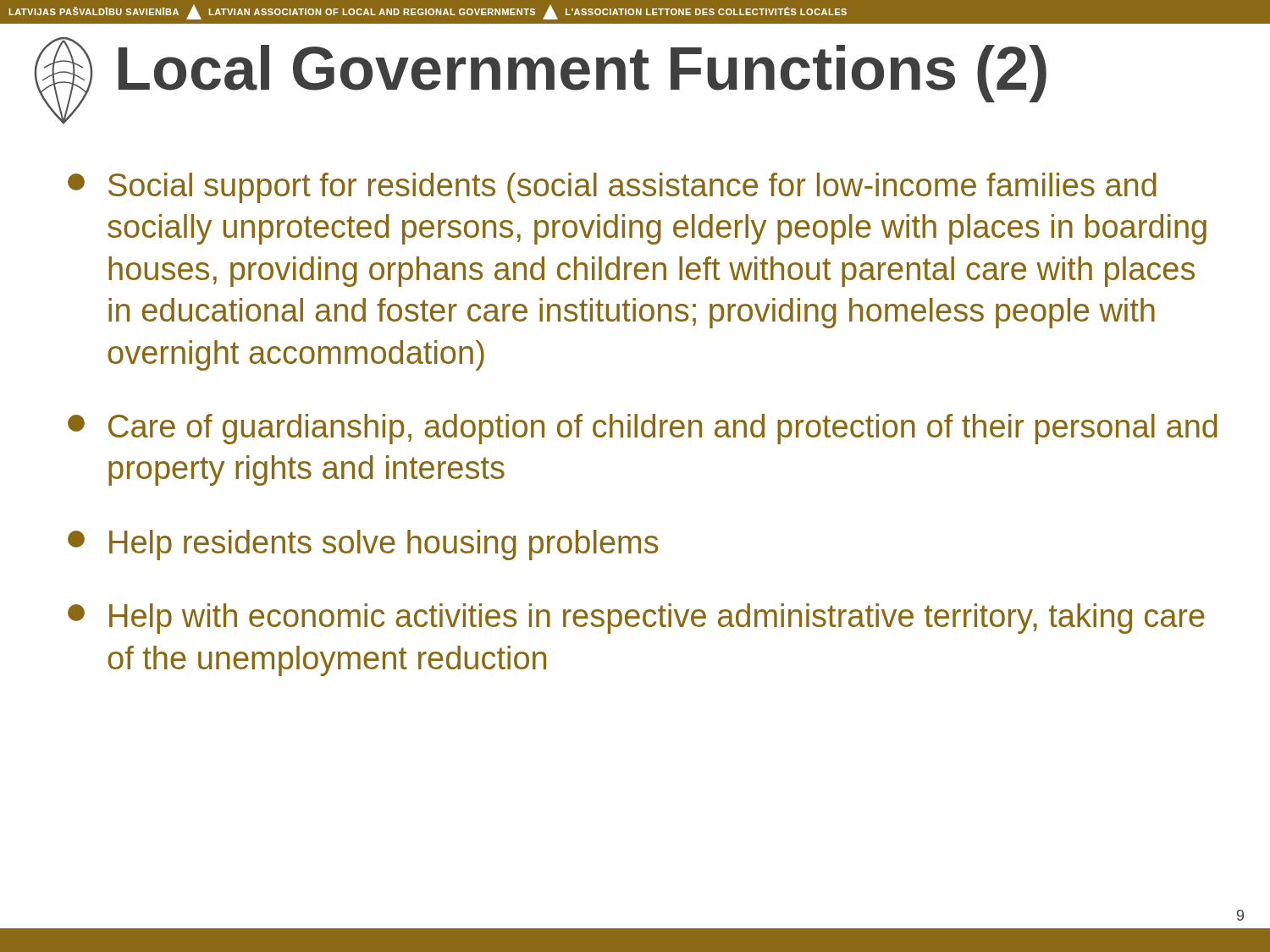The width and height of the screenshot is (1270, 952).
Task: Find "Help residents solve housing problems" on this page
Action: 363,543
